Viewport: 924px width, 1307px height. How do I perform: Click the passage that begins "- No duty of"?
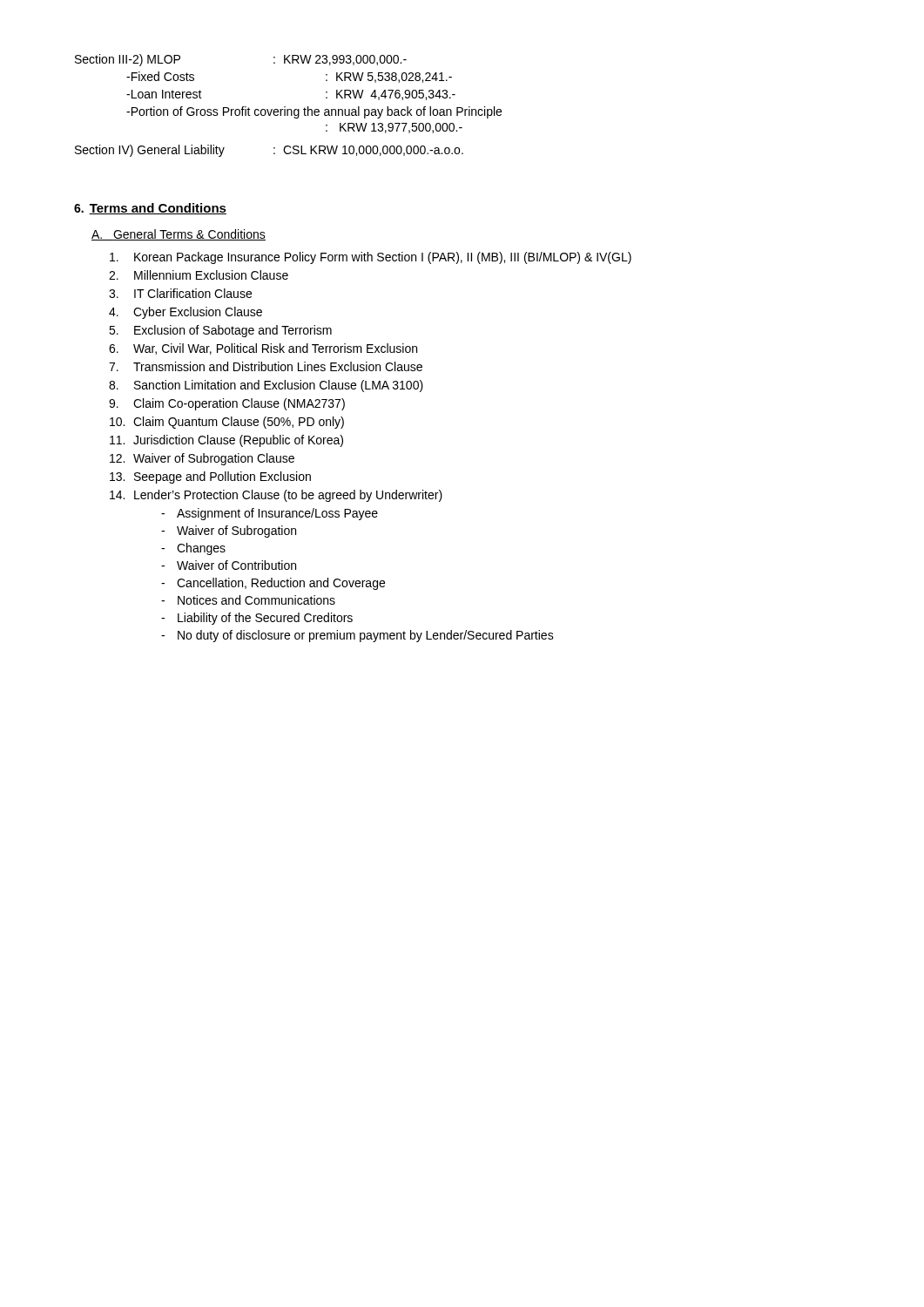pos(357,635)
